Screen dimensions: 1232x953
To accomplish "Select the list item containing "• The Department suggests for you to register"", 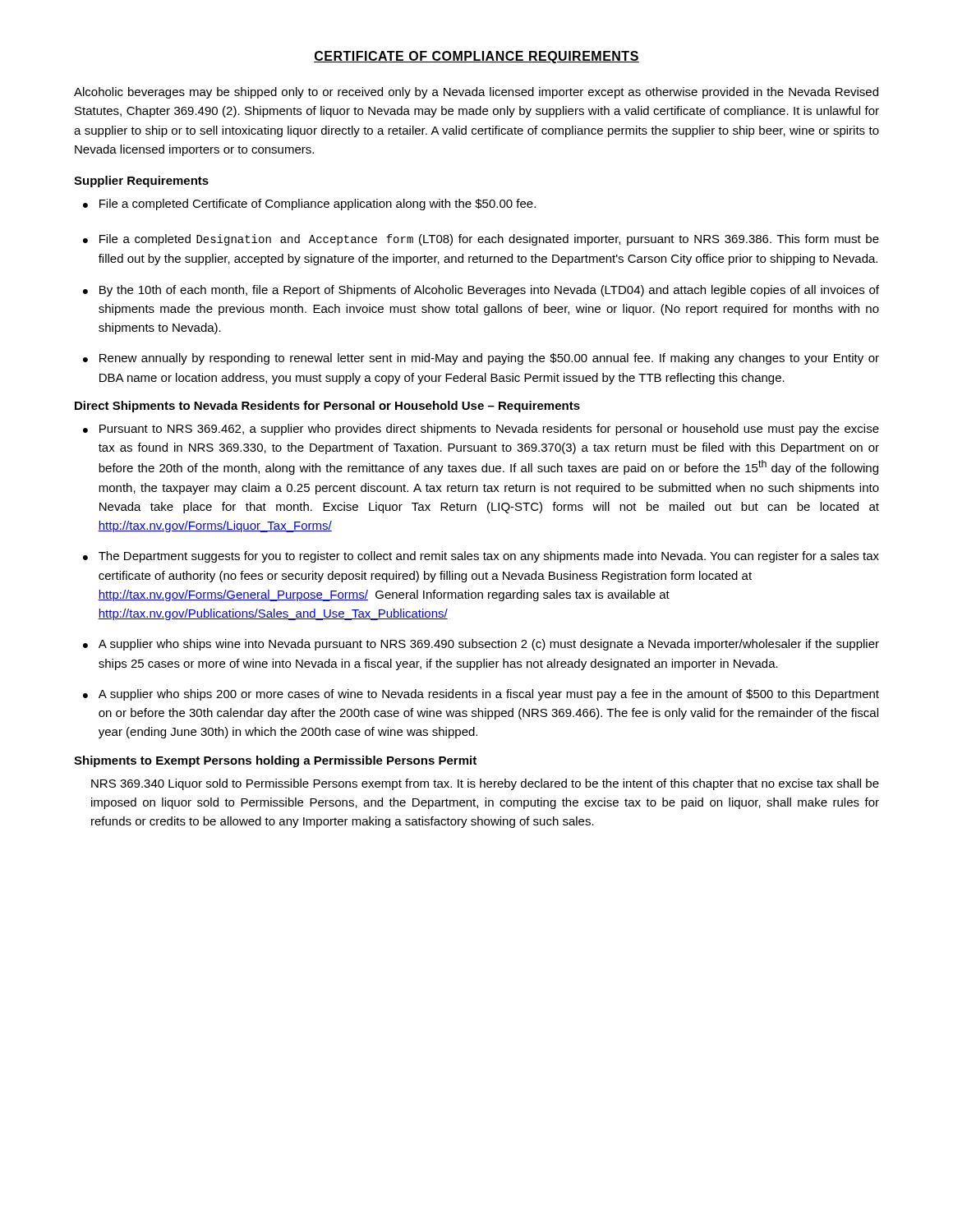I will click(481, 585).
